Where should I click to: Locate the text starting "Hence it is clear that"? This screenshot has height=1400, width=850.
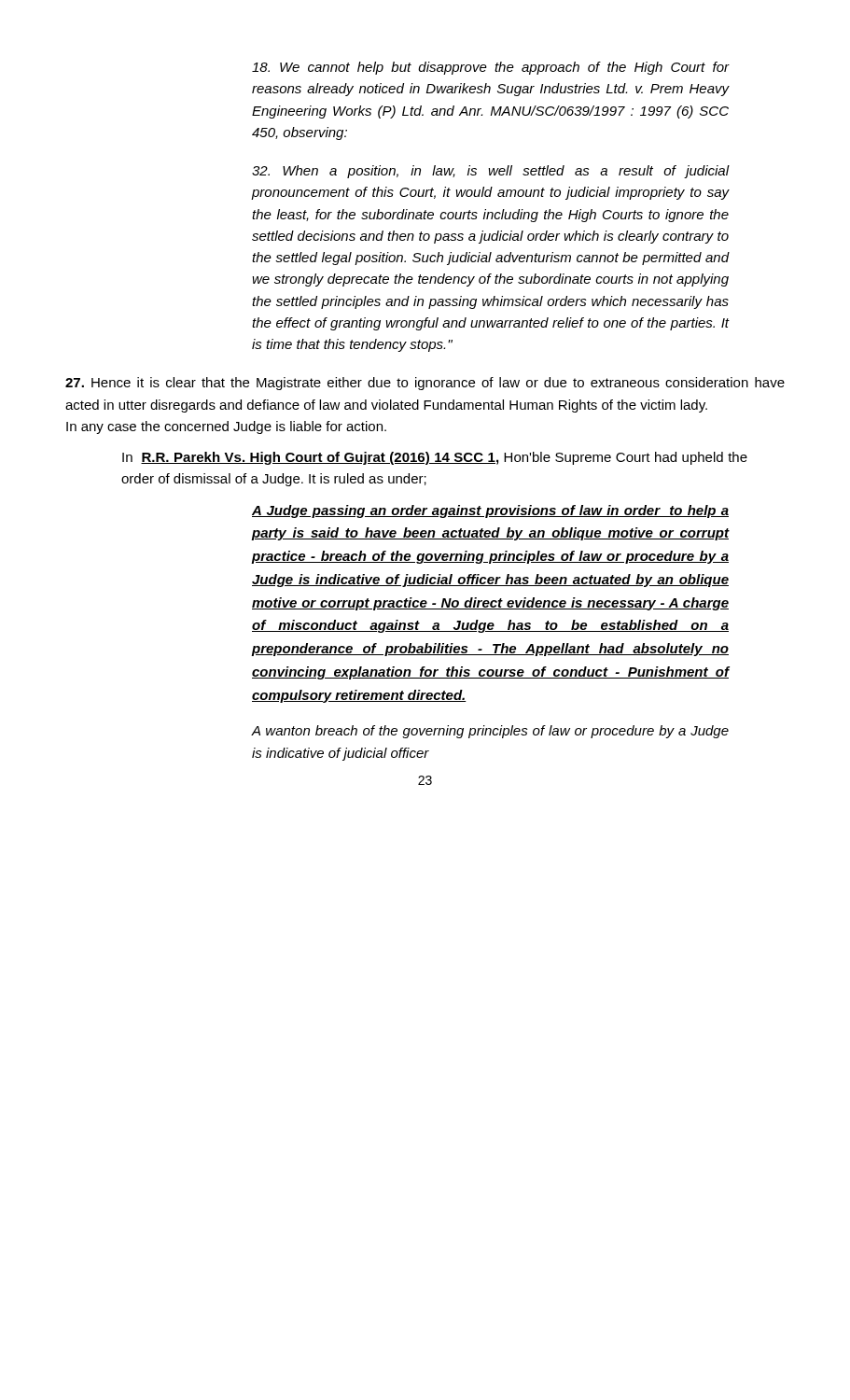[x=425, y=404]
